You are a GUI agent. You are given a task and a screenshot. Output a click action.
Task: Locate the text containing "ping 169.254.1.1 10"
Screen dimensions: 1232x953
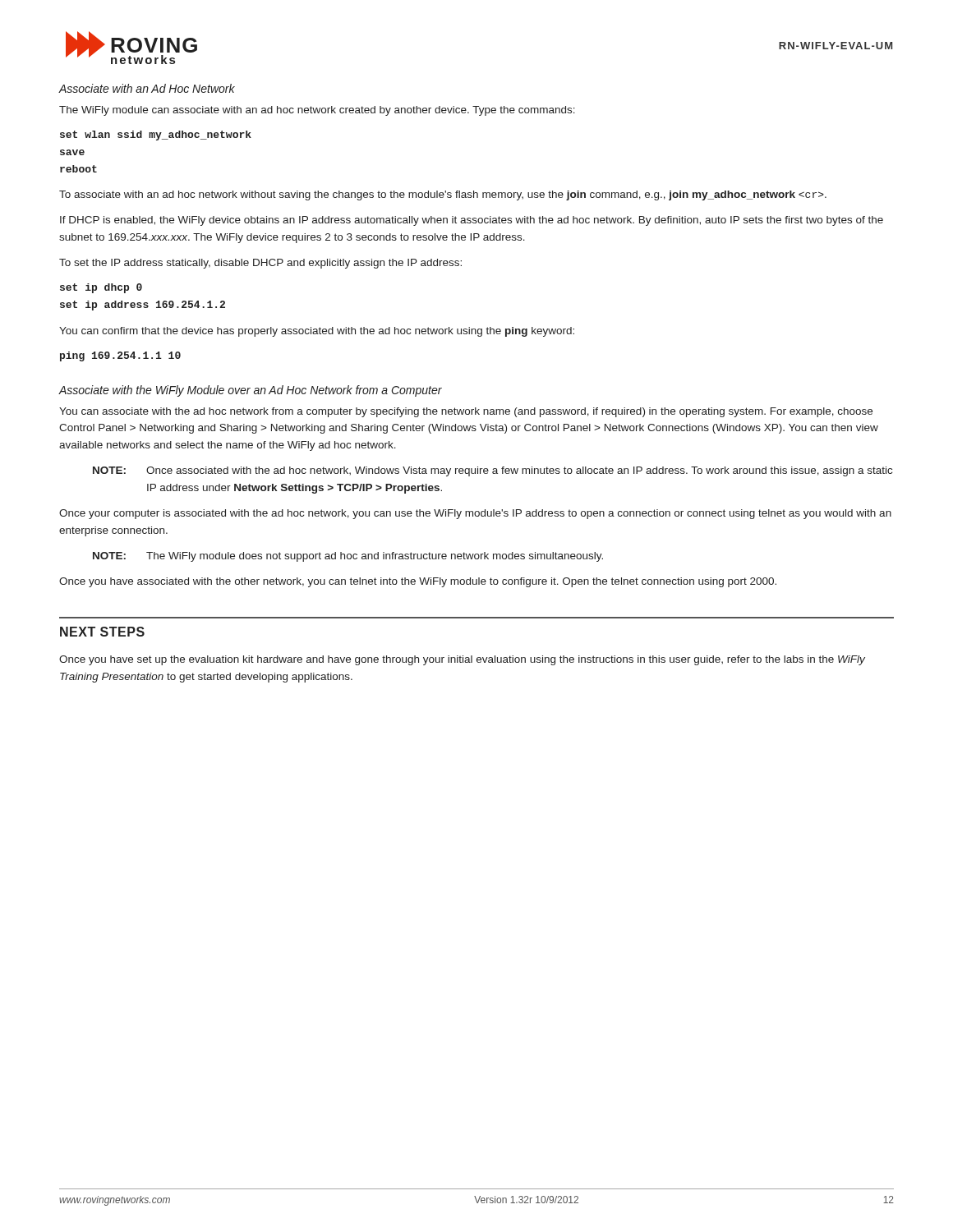(x=120, y=356)
